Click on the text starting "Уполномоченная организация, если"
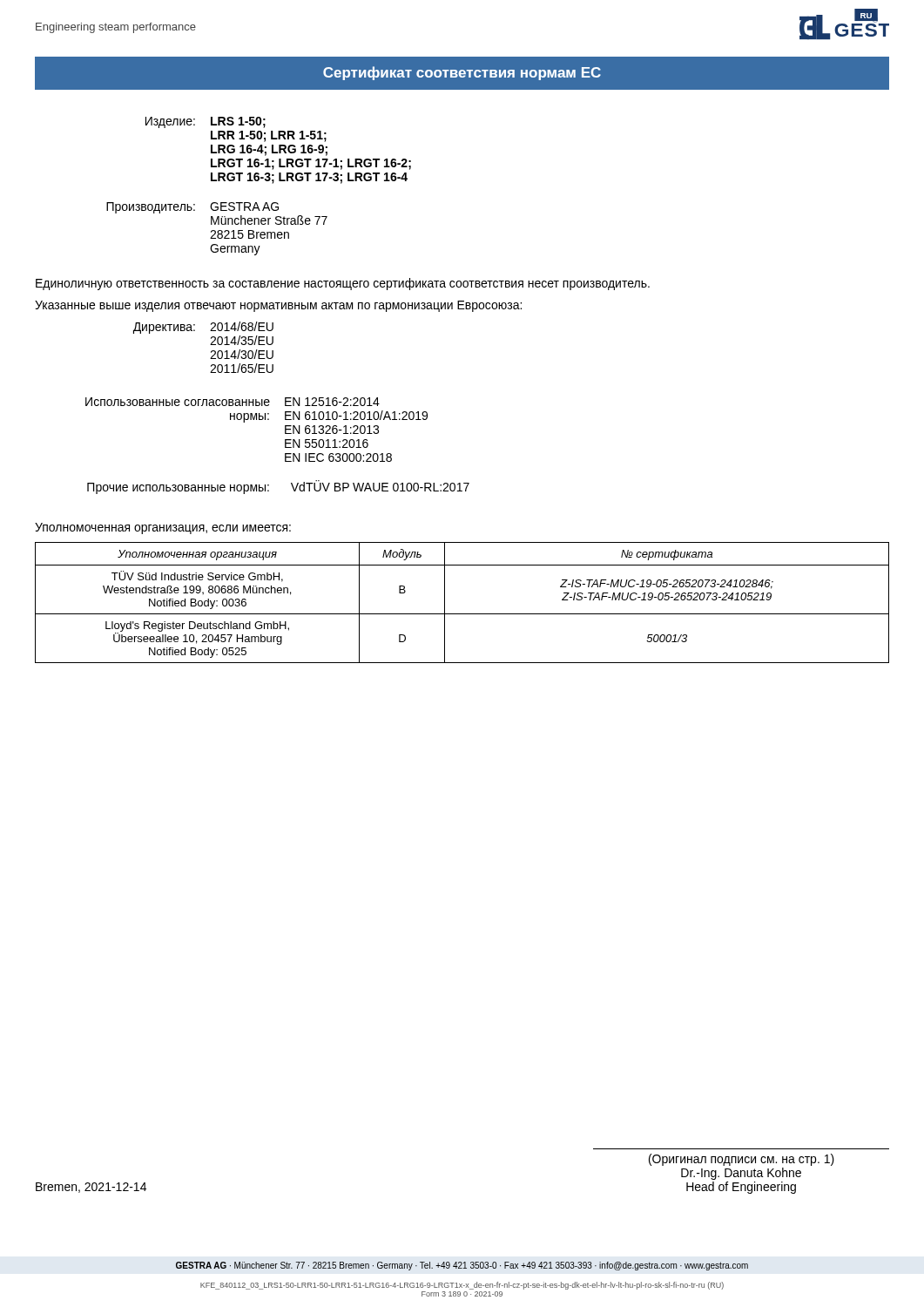The image size is (924, 1307). [163, 528]
